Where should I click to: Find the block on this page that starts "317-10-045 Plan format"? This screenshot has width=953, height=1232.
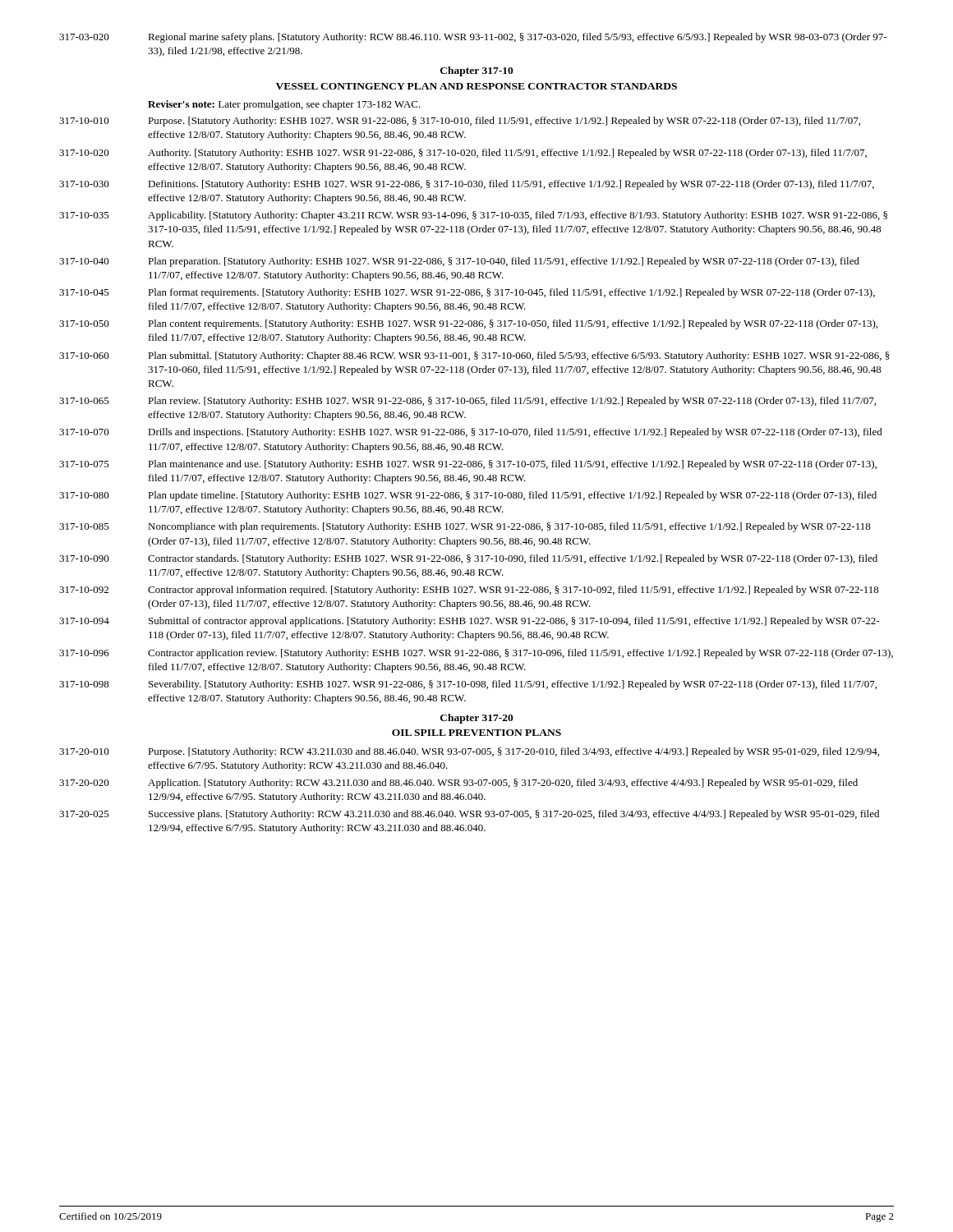(x=476, y=299)
